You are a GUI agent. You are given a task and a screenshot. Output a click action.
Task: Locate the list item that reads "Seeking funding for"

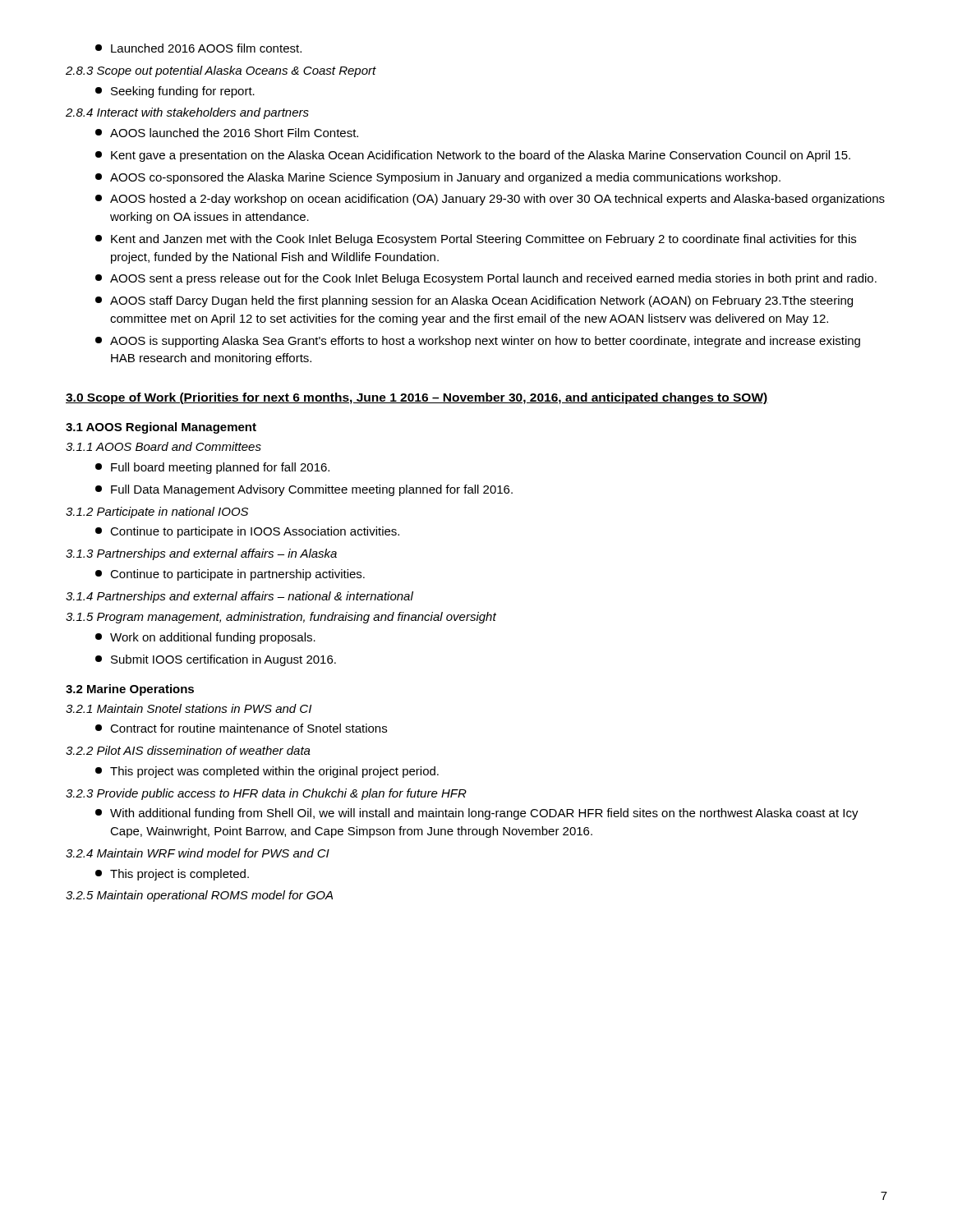tap(175, 92)
